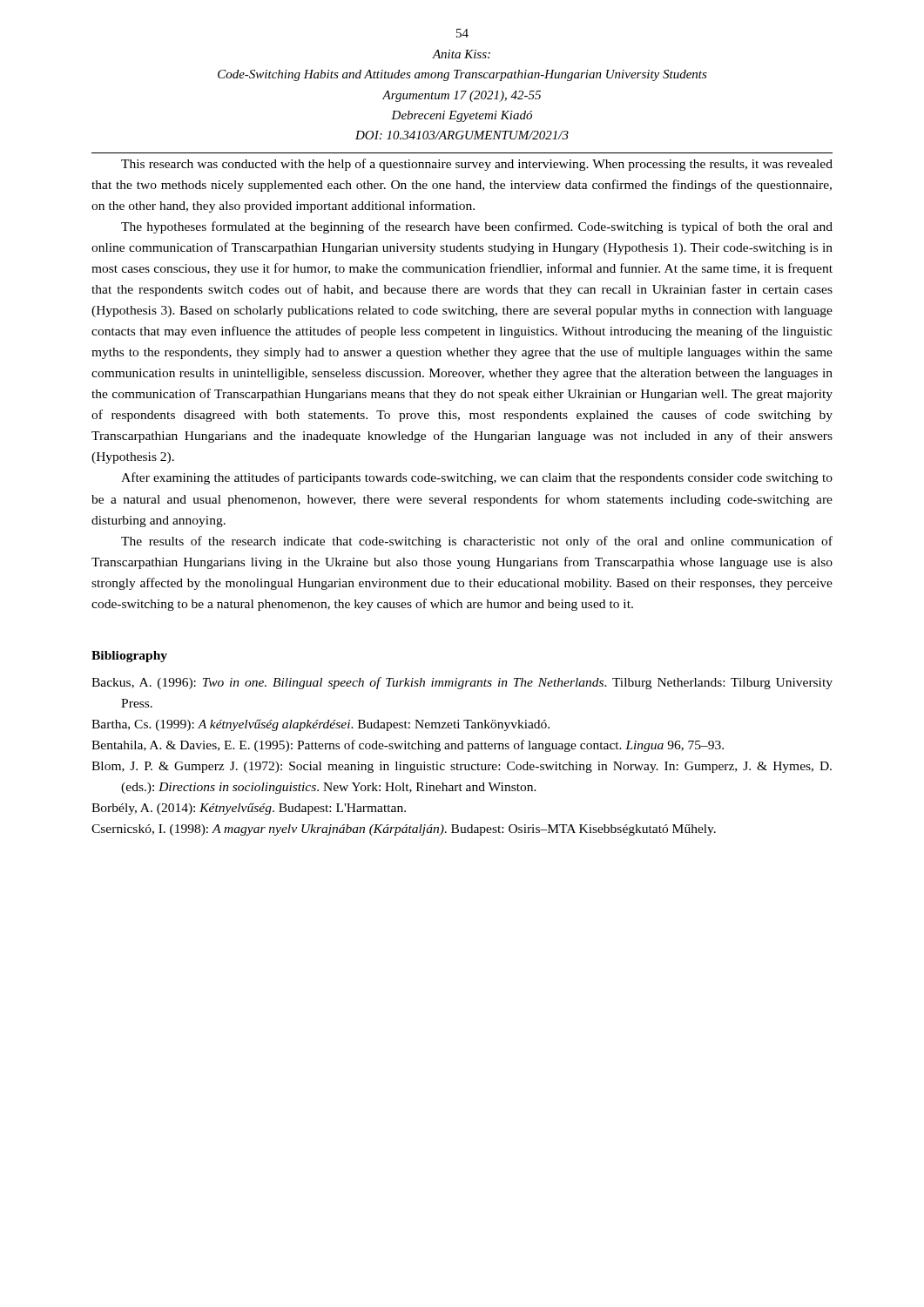Point to the block beginning "Csernicskó, I. (1998): A magyar nyelv Ukrajnában (Kárpátalján)."
This screenshot has width=924, height=1307.
pyautogui.click(x=404, y=828)
